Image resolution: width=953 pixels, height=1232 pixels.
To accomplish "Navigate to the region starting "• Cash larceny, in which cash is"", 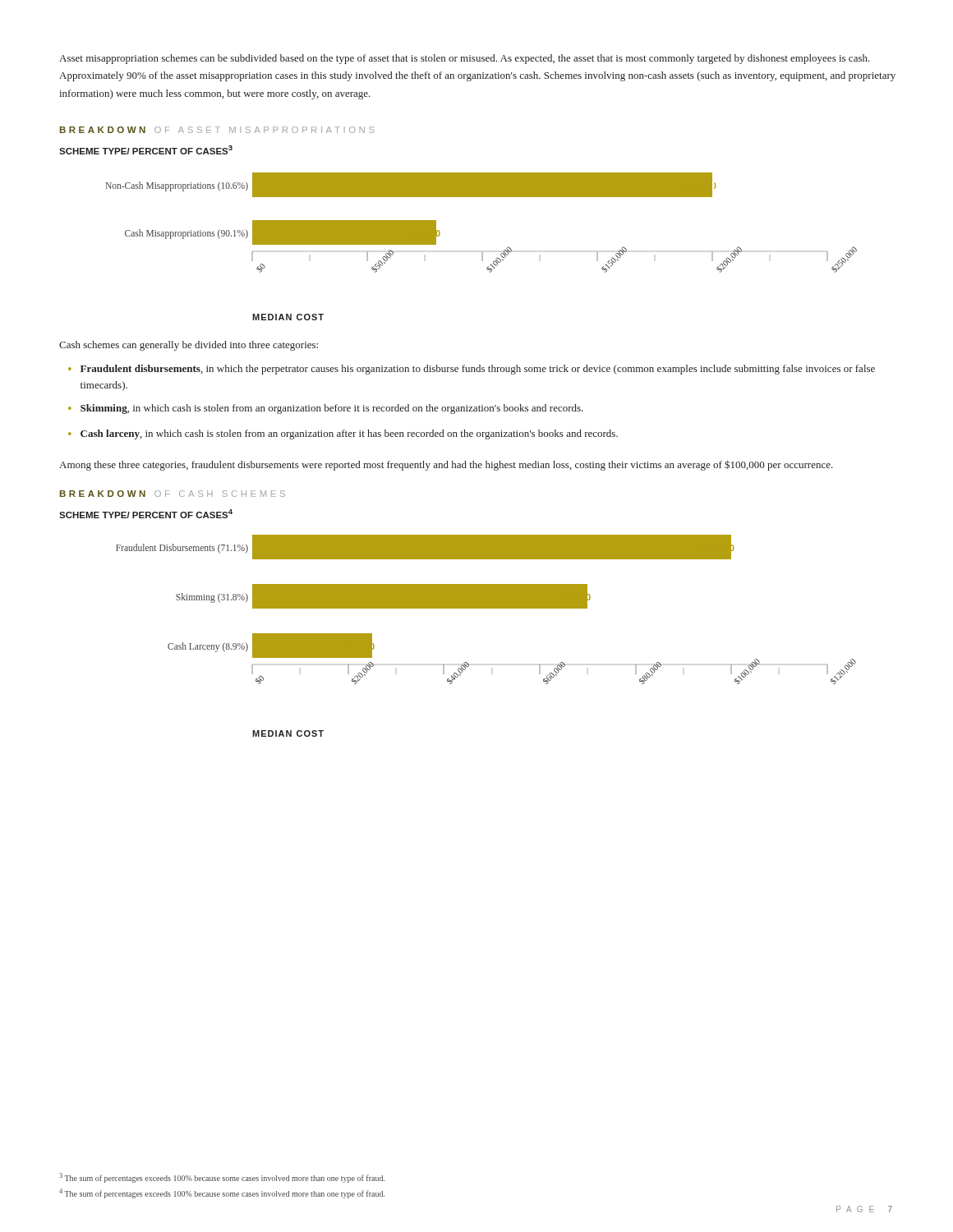I will click(343, 435).
